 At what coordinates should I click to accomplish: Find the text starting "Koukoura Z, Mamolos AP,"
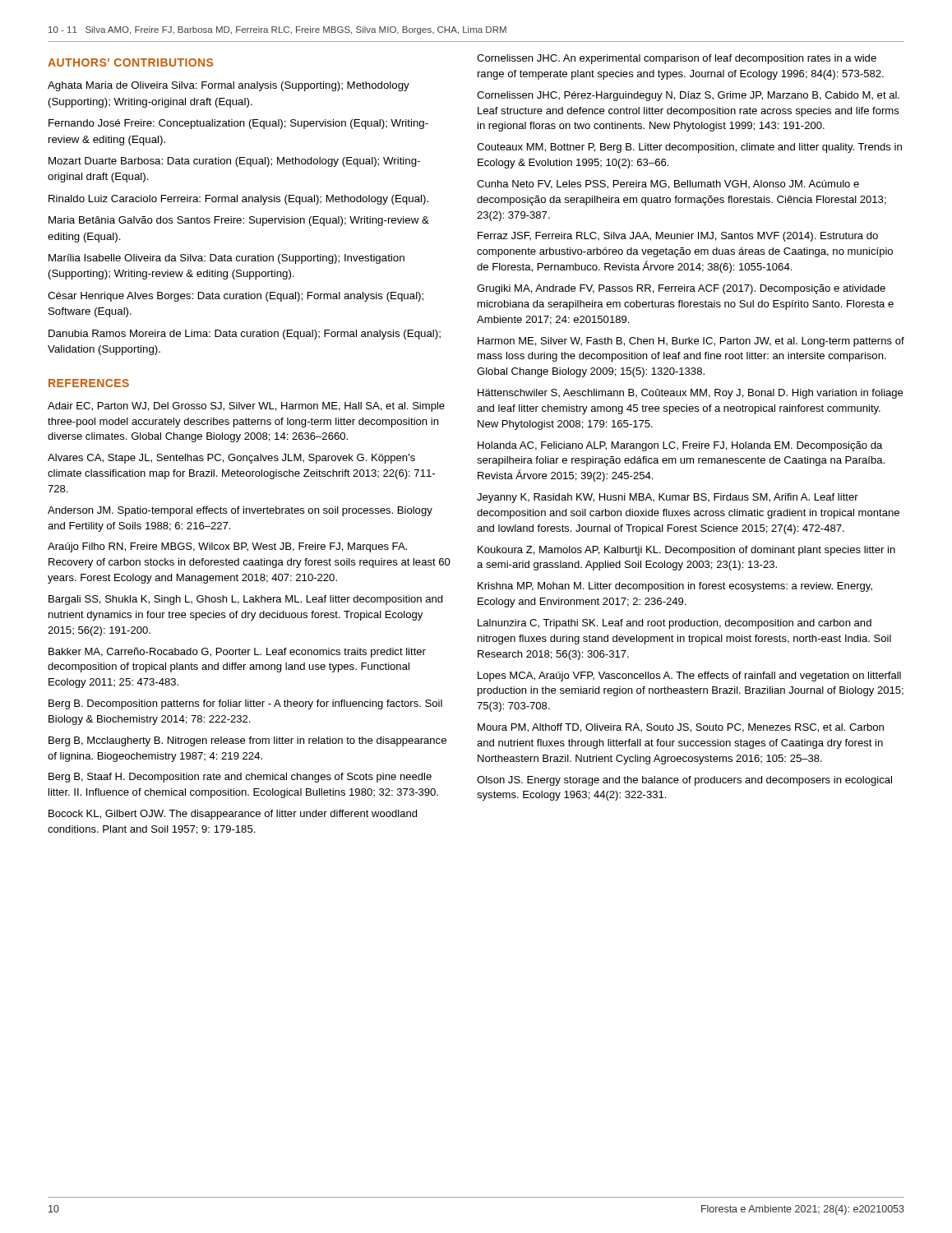click(x=686, y=557)
